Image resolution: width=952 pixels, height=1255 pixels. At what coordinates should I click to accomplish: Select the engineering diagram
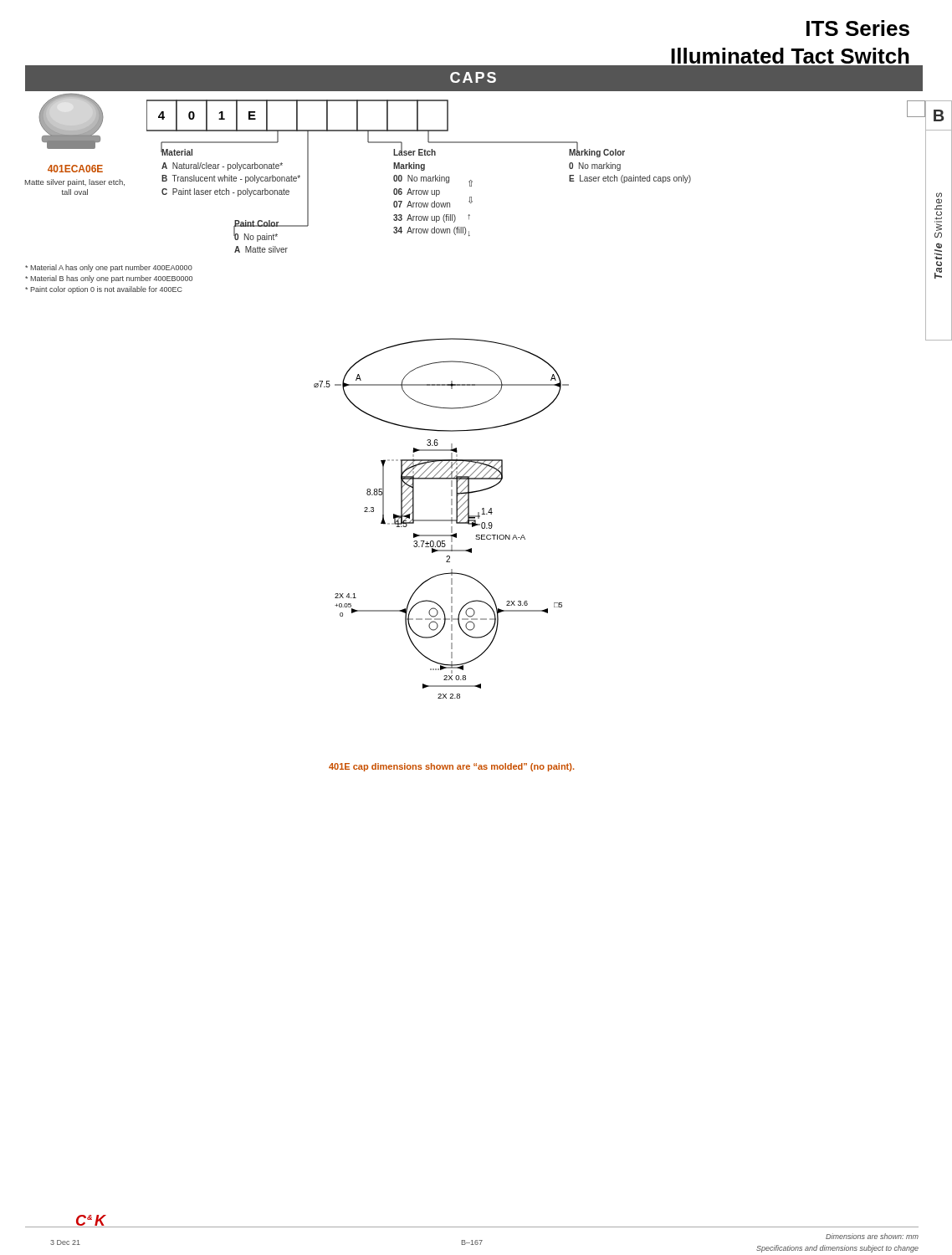(452, 531)
